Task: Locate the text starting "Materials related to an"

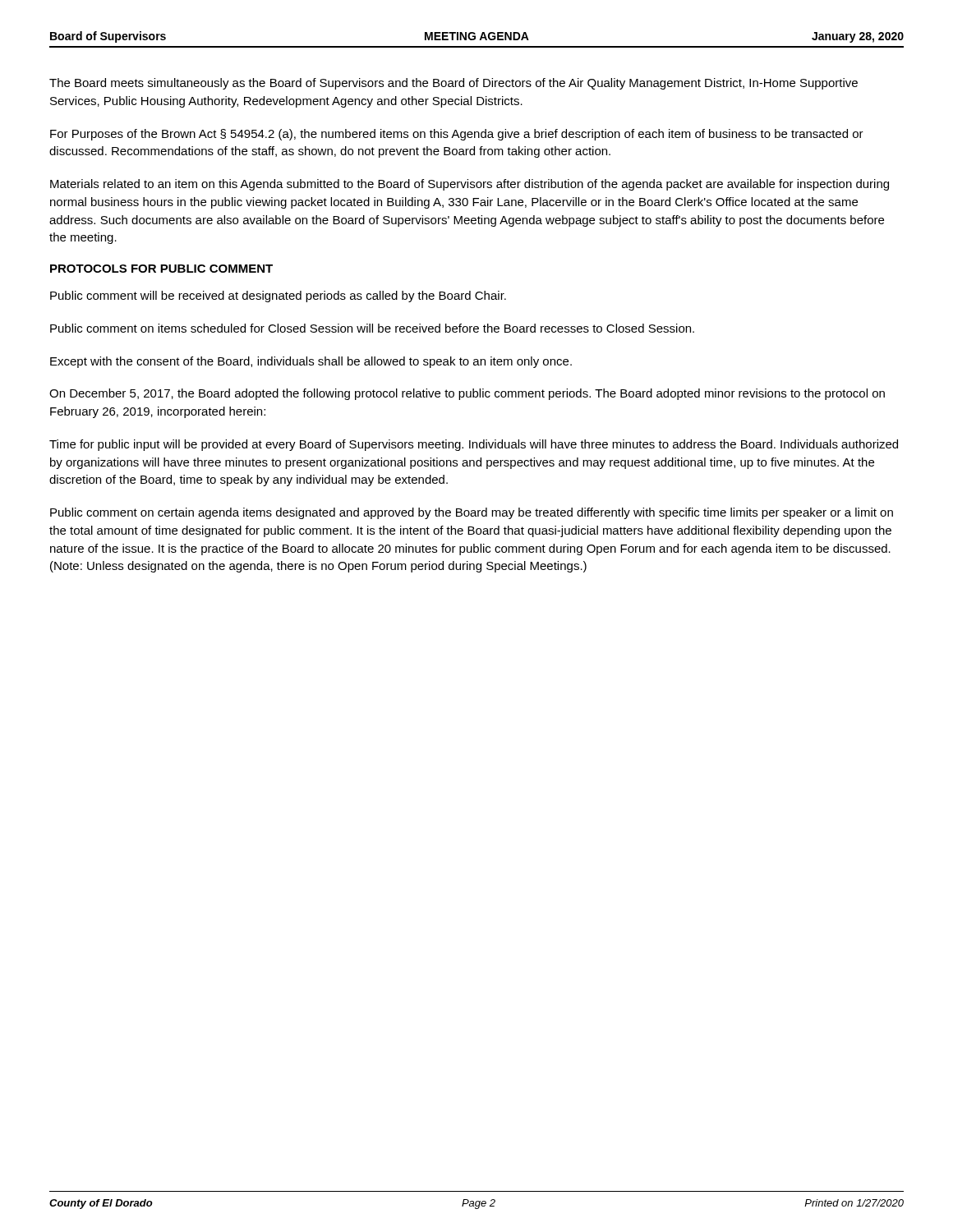Action: [x=470, y=210]
